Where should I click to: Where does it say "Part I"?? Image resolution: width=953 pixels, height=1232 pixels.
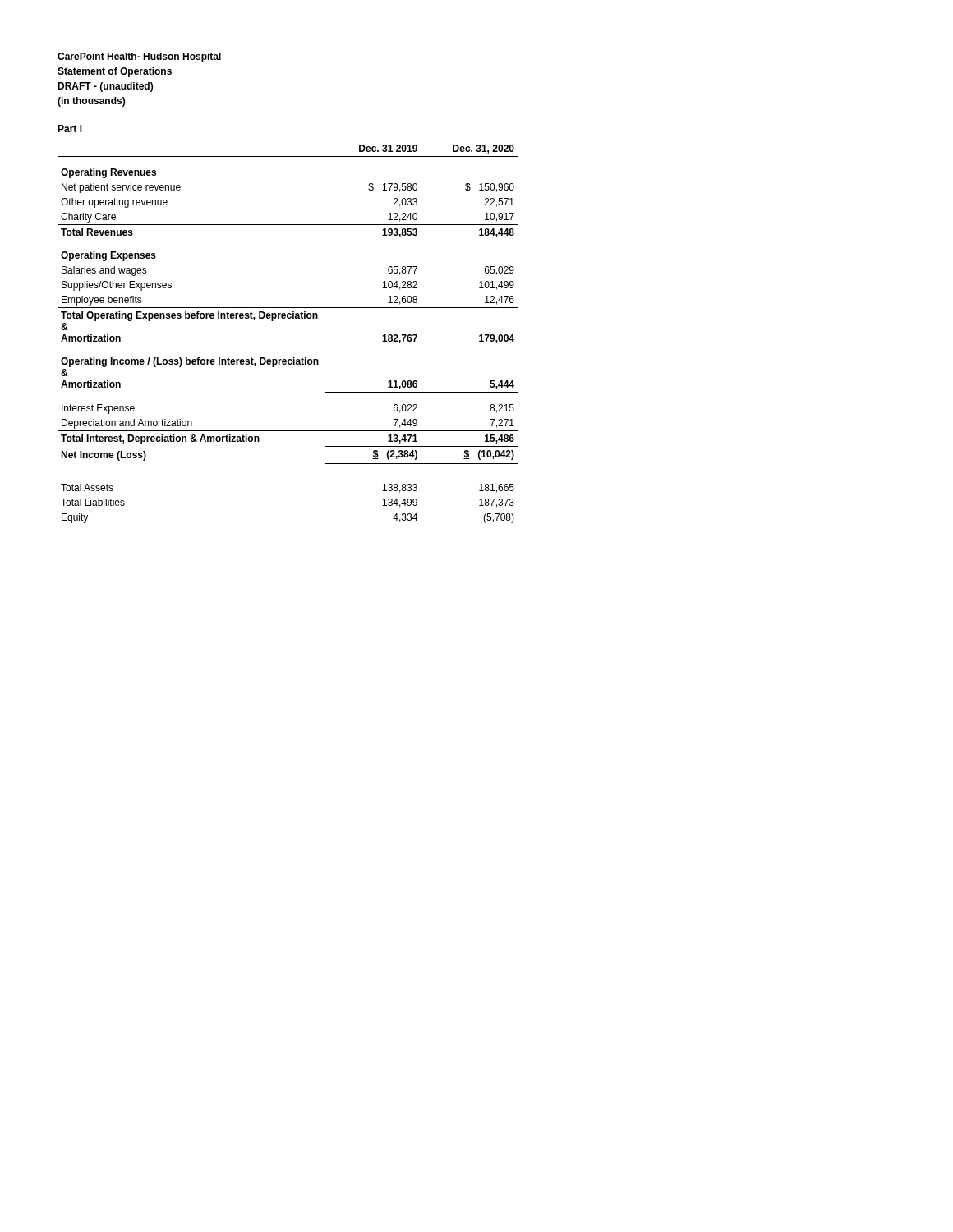[70, 129]
